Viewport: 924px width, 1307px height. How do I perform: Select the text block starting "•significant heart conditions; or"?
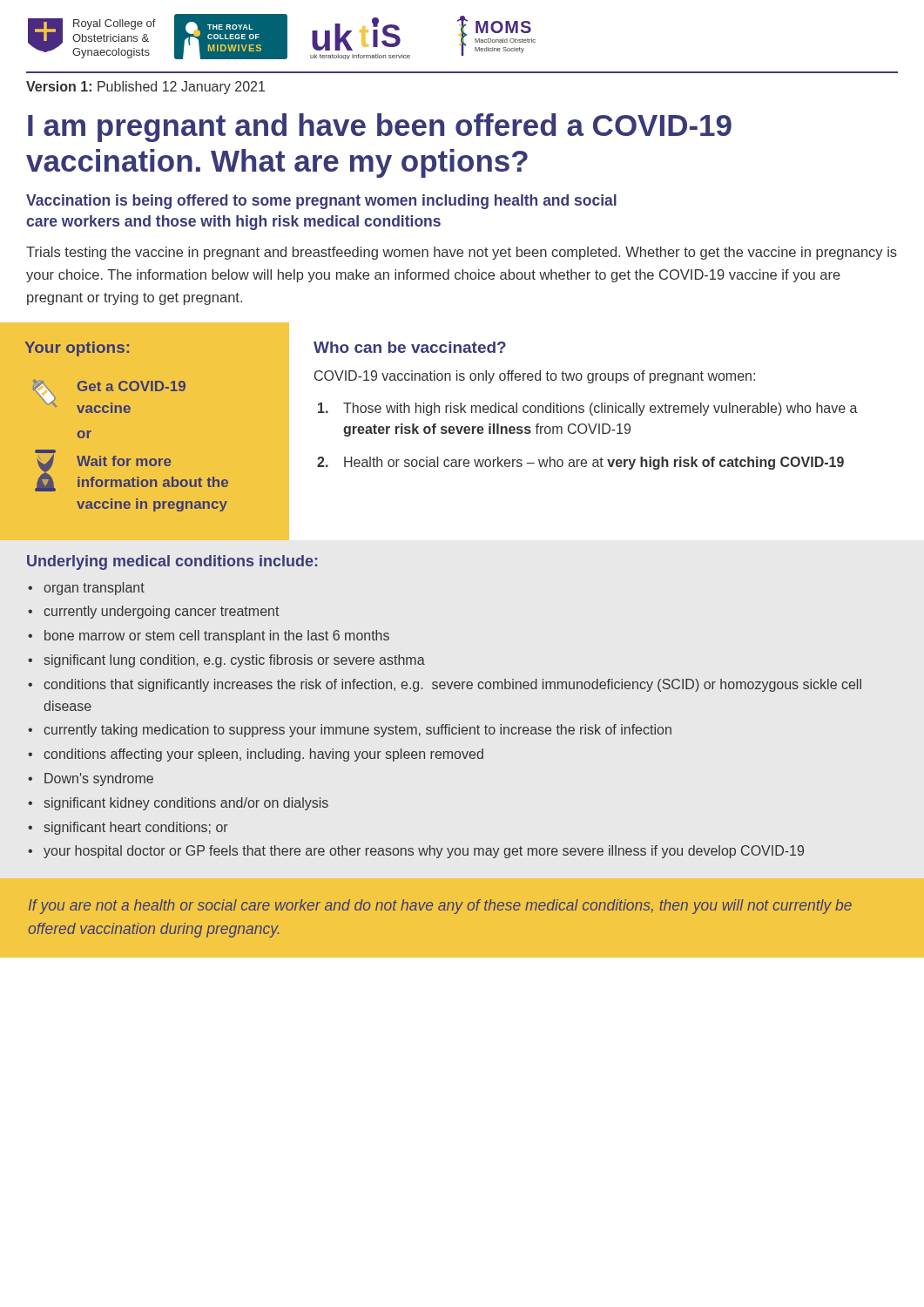pos(128,828)
